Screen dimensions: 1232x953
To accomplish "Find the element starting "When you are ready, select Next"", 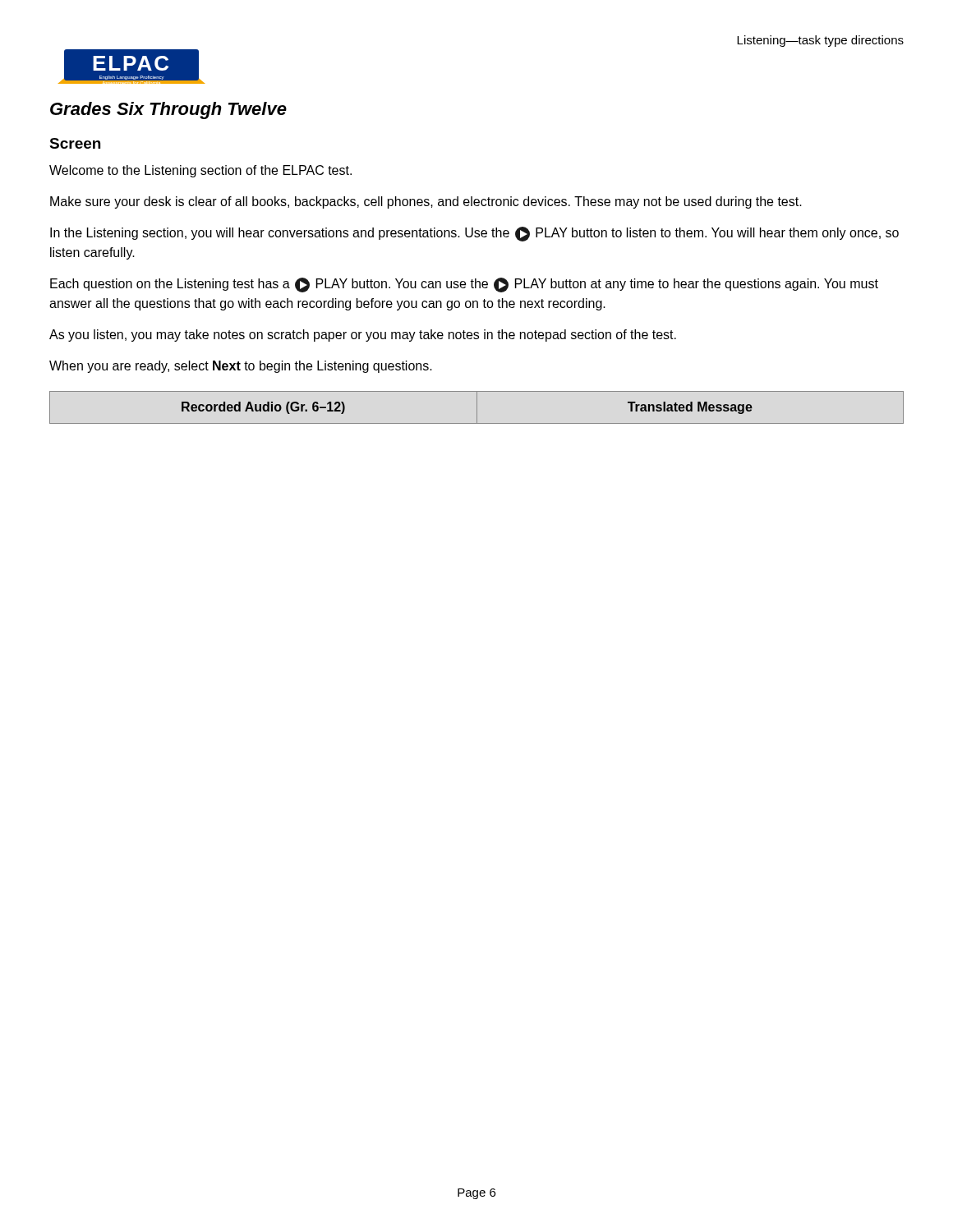I will [241, 366].
